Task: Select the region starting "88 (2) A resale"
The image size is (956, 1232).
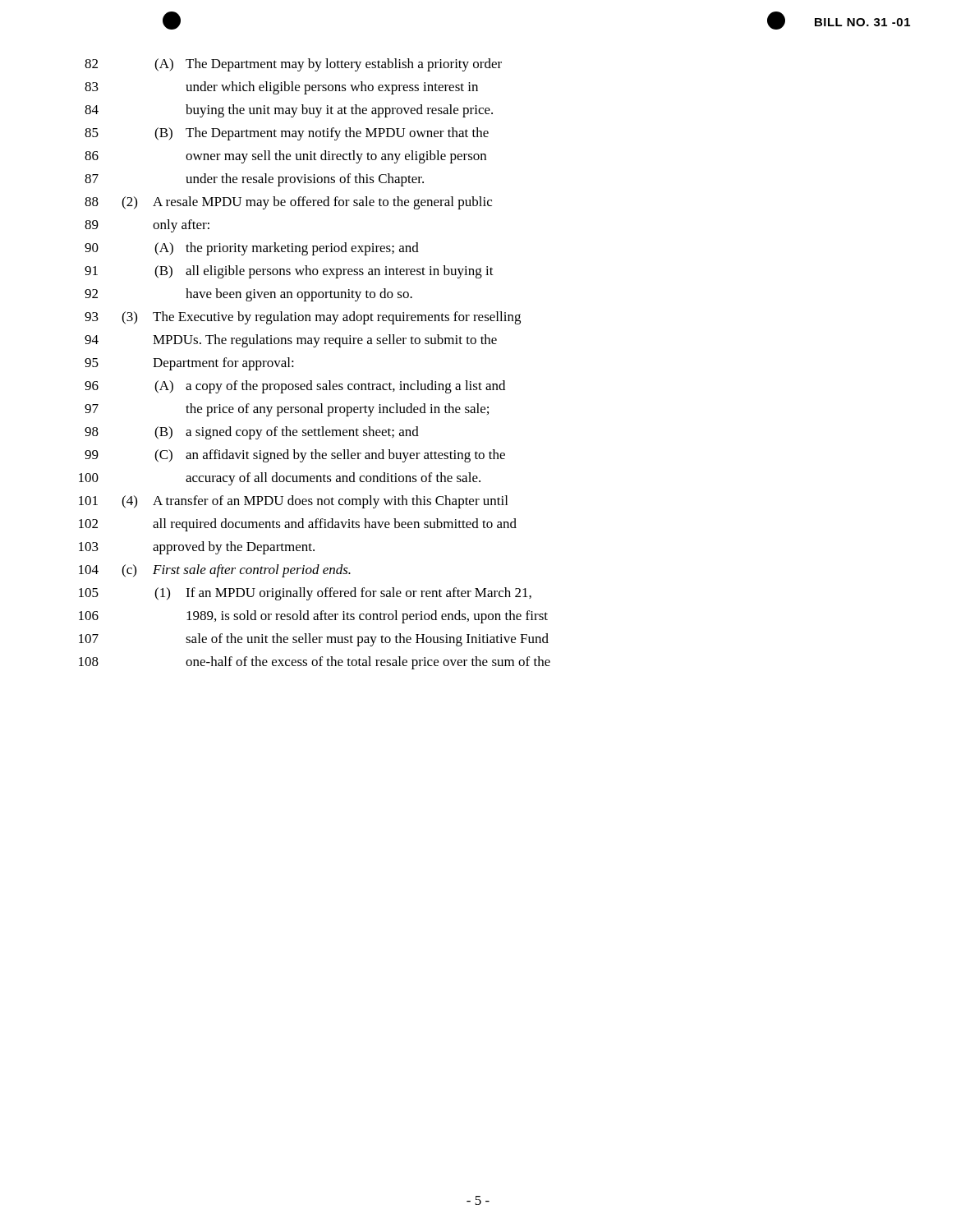Action: coord(480,202)
